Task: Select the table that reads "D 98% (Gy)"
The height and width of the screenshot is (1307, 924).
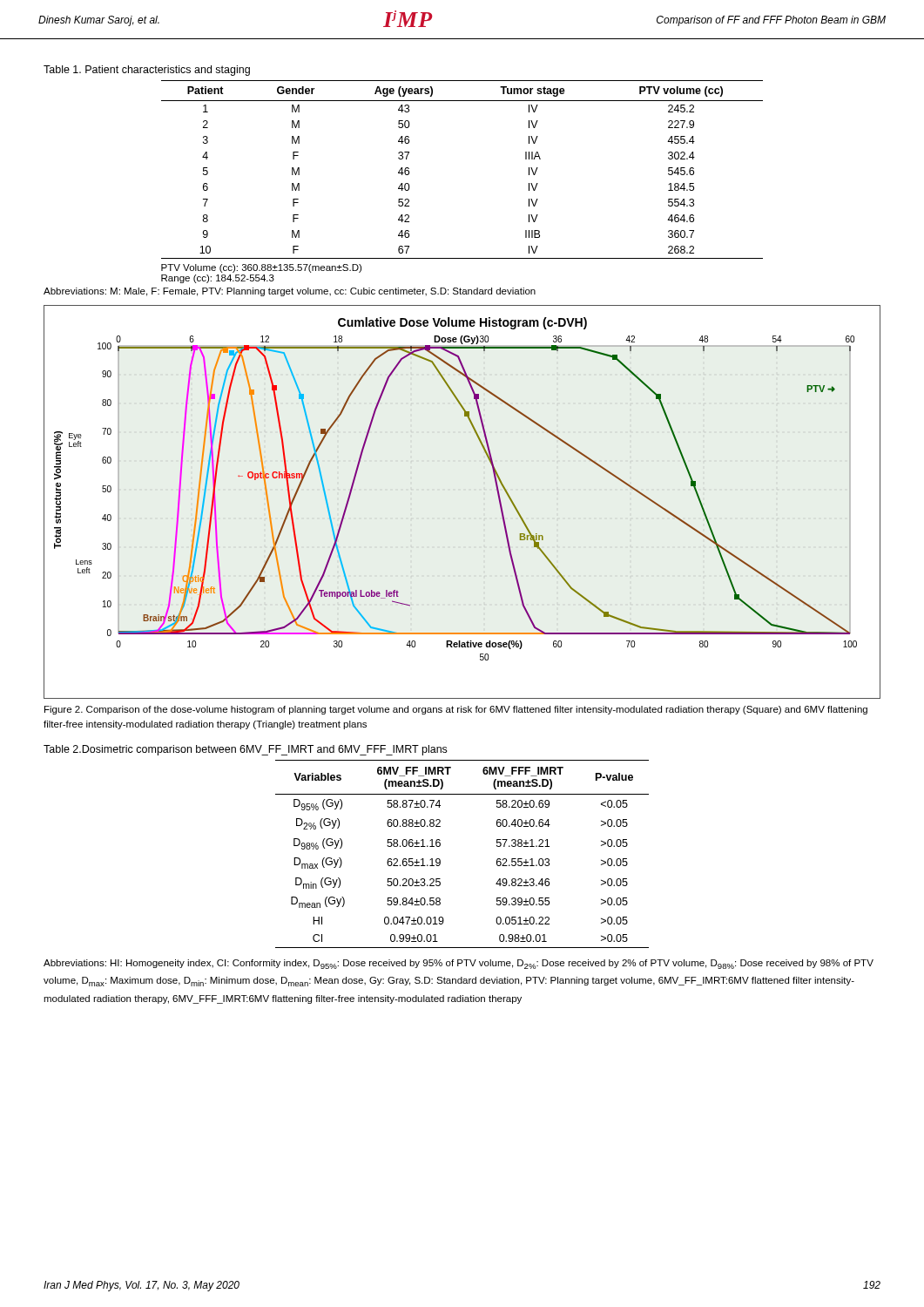Action: 462,853
